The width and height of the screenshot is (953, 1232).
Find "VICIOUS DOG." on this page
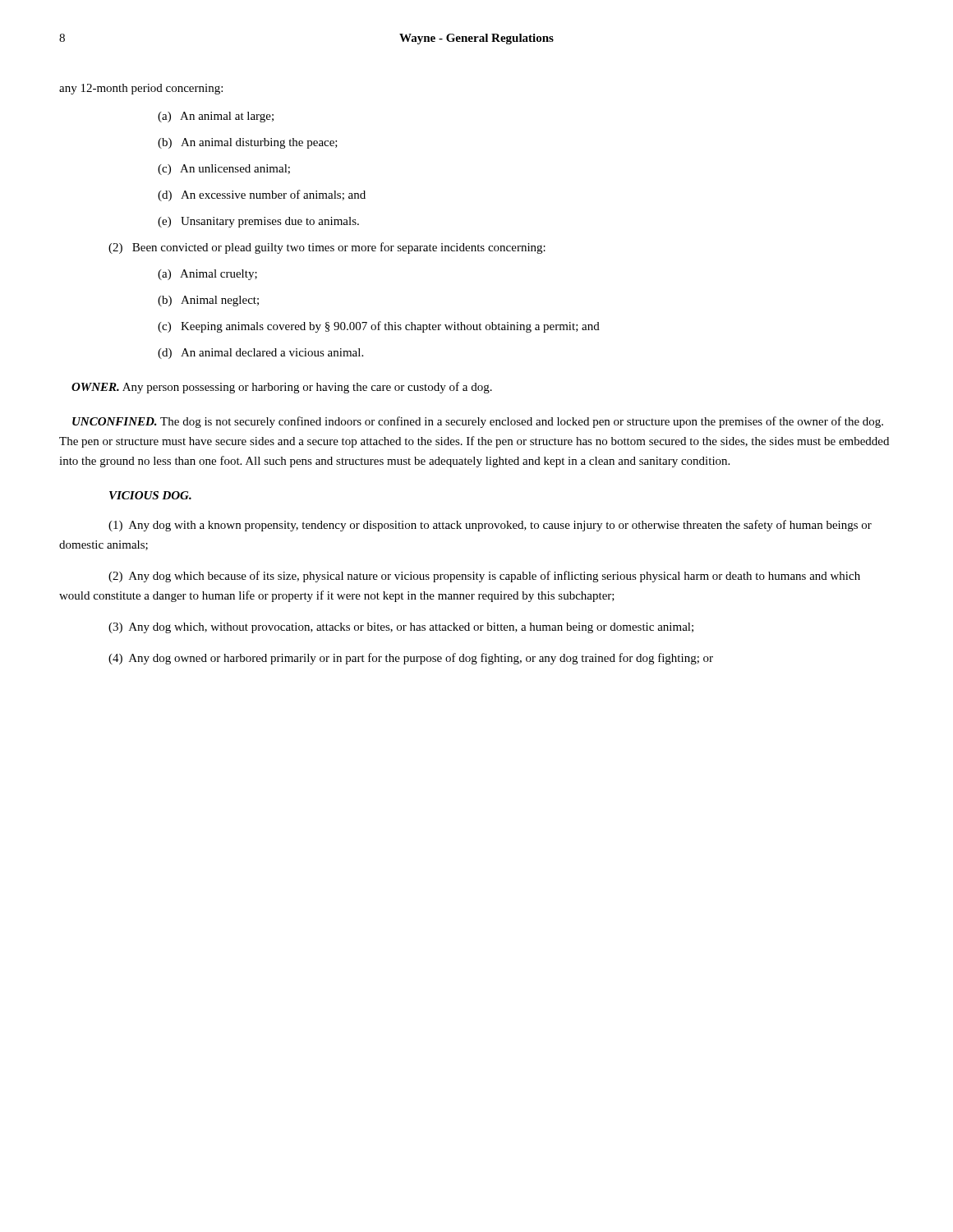pos(150,495)
